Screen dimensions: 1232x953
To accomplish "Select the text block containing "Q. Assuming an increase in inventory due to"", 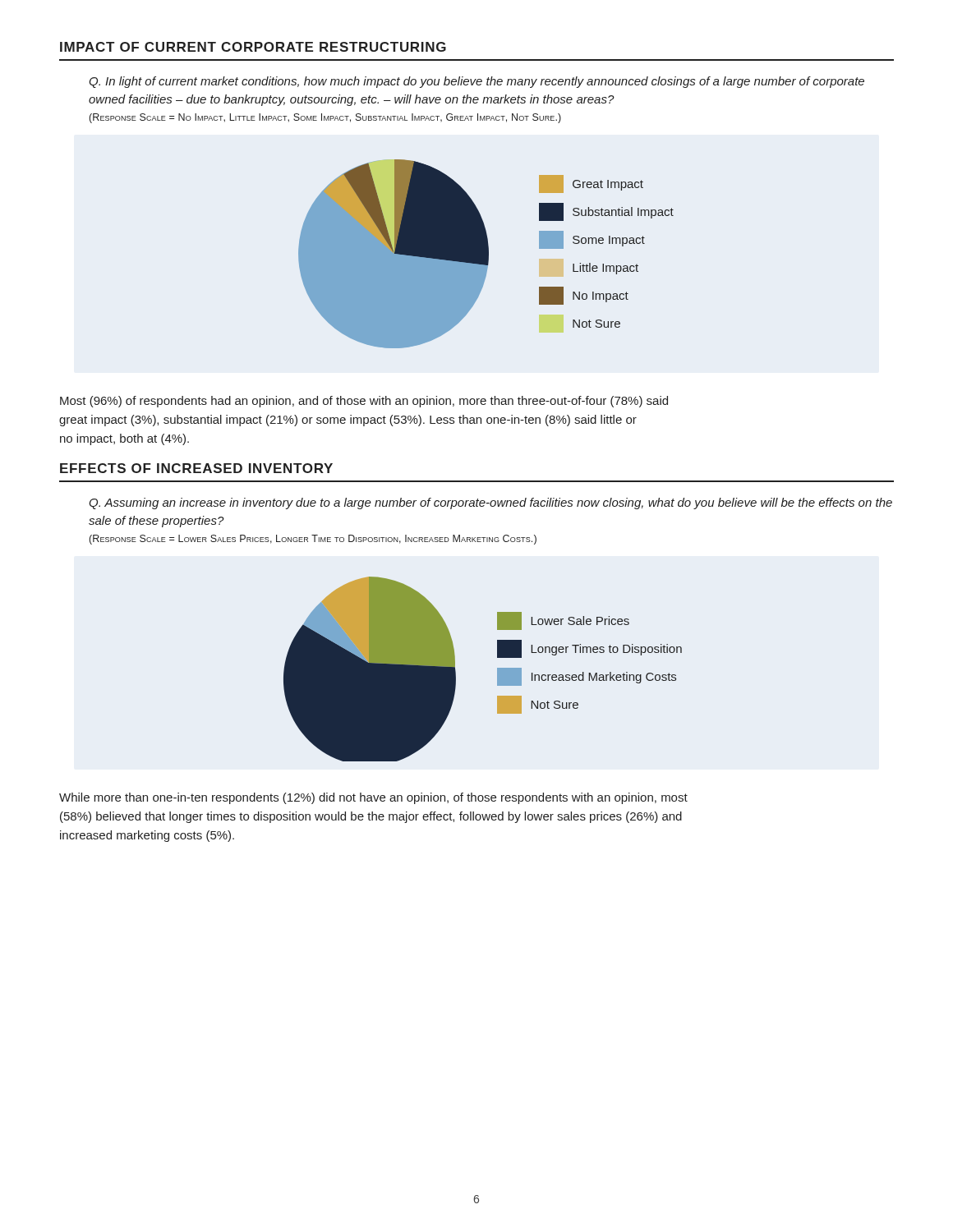I will (x=491, y=512).
